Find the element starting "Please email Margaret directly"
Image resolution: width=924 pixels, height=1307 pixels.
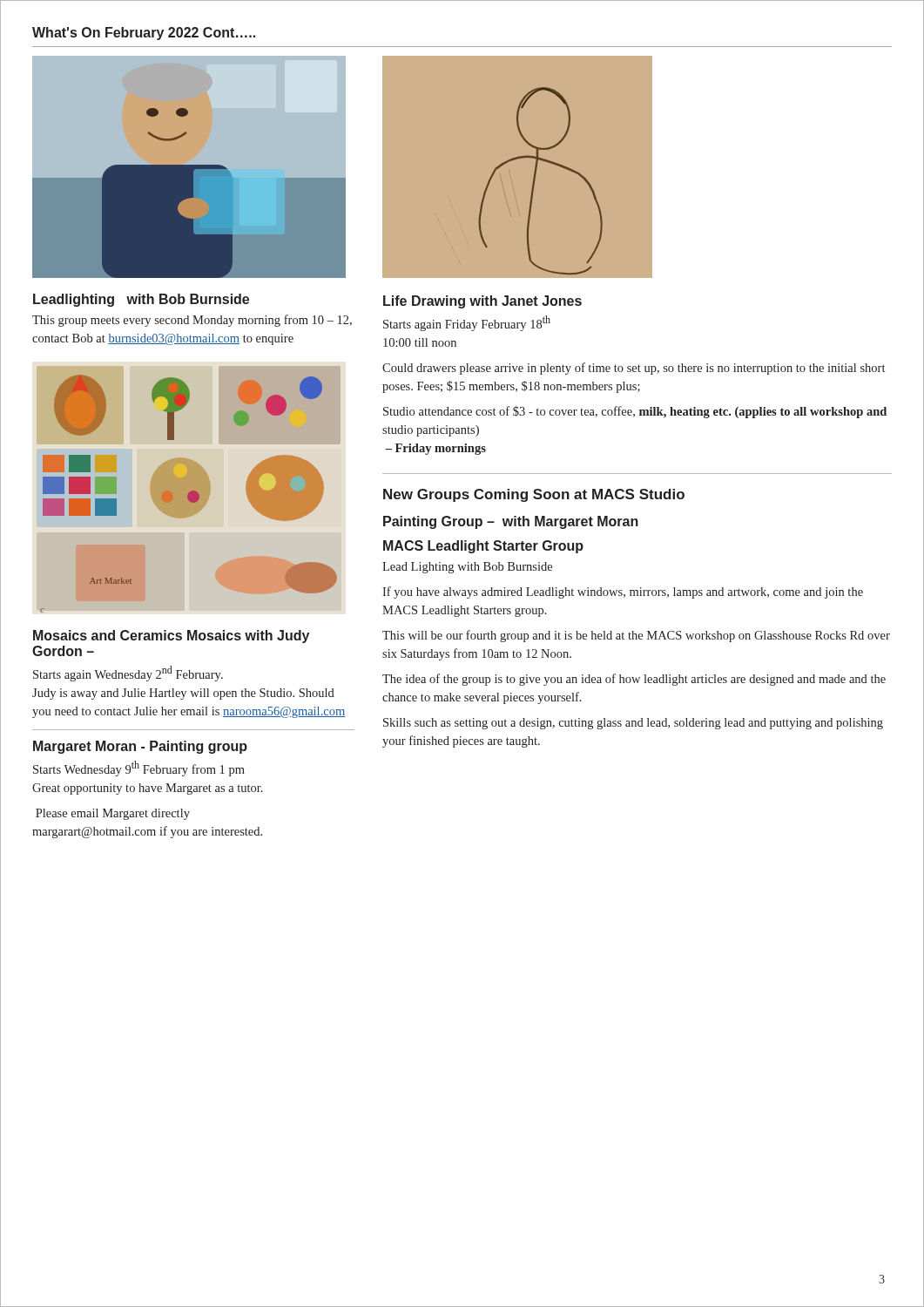click(x=148, y=822)
